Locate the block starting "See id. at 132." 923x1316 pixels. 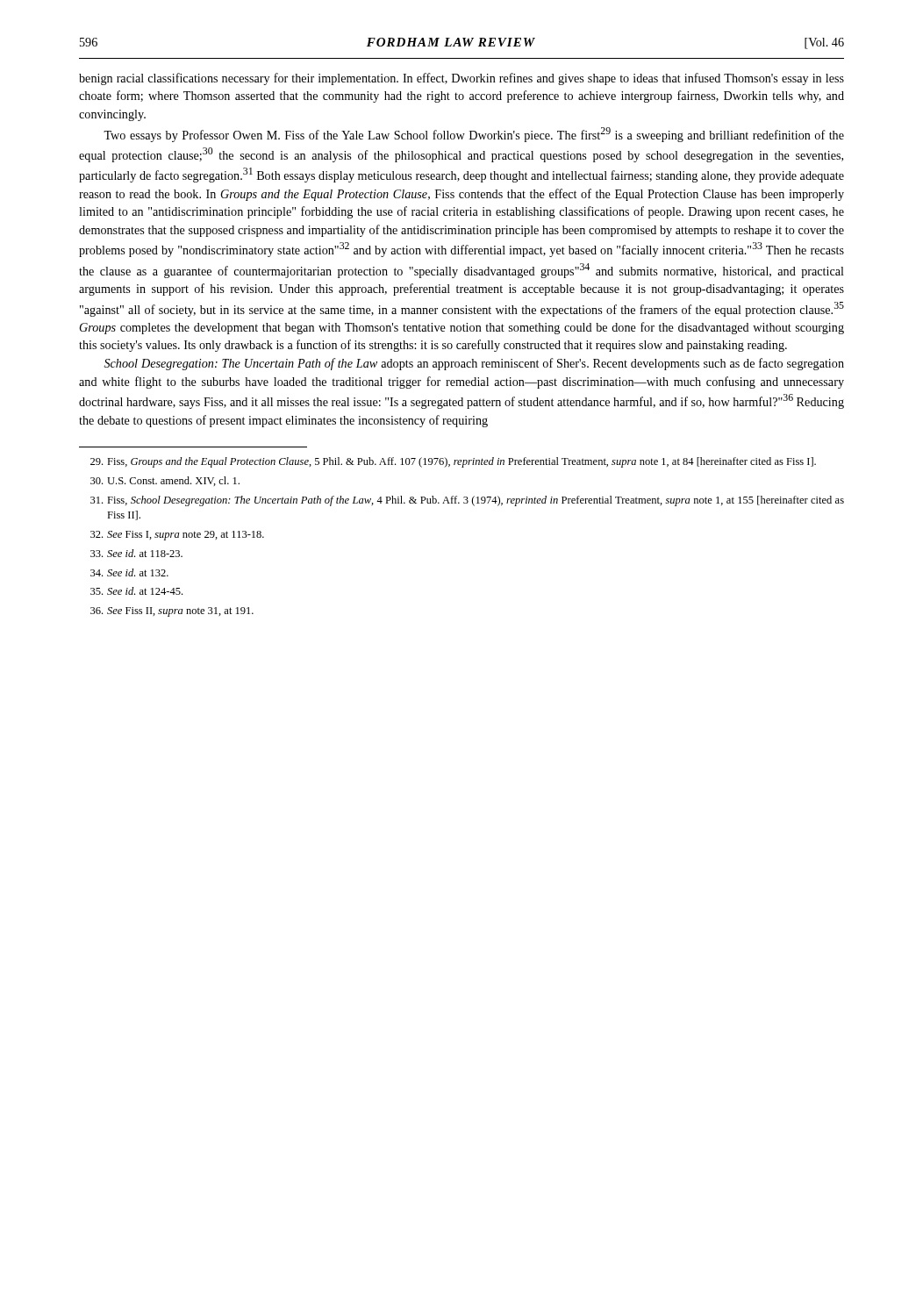[129, 572]
